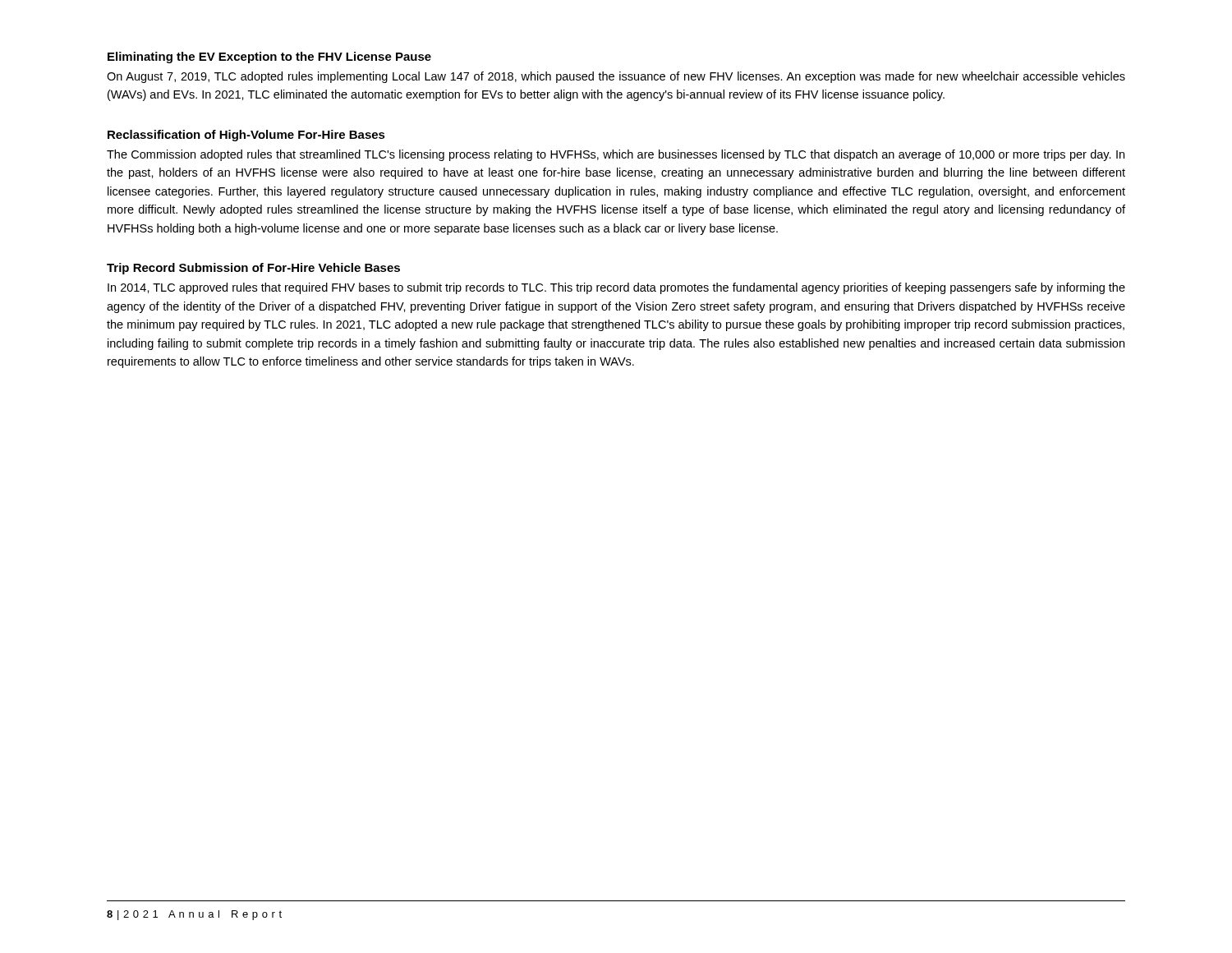Select the element starting "Trip Record Submission of For-Hire Vehicle Bases"
Image resolution: width=1232 pixels, height=953 pixels.
[x=254, y=268]
